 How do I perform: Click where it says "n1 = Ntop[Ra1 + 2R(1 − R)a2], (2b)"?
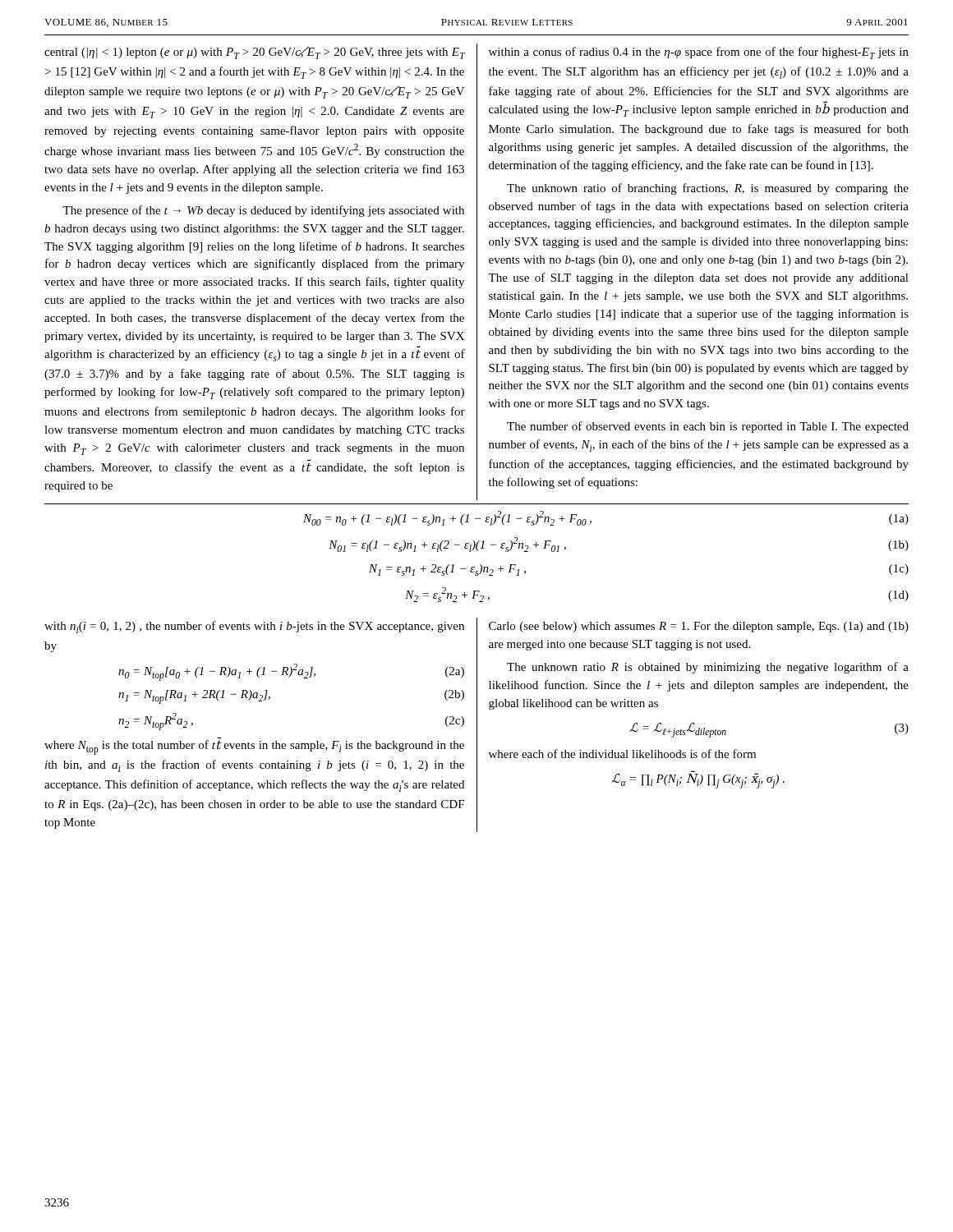click(x=267, y=696)
